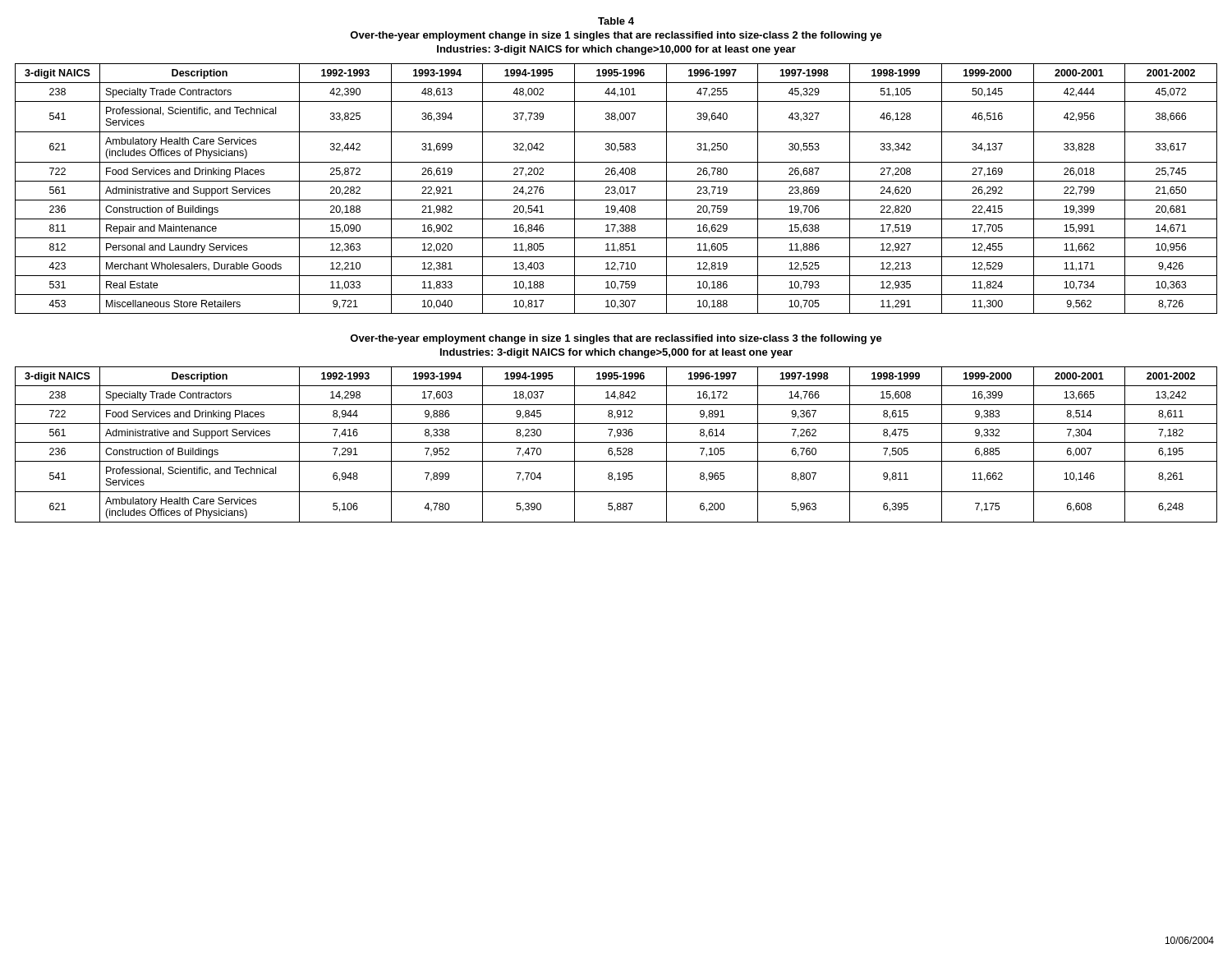The height and width of the screenshot is (953, 1232).
Task: Navigate to the text starting "Industries: 3-digit NAICS for which change>10,000 for at"
Action: pyautogui.click(x=616, y=49)
